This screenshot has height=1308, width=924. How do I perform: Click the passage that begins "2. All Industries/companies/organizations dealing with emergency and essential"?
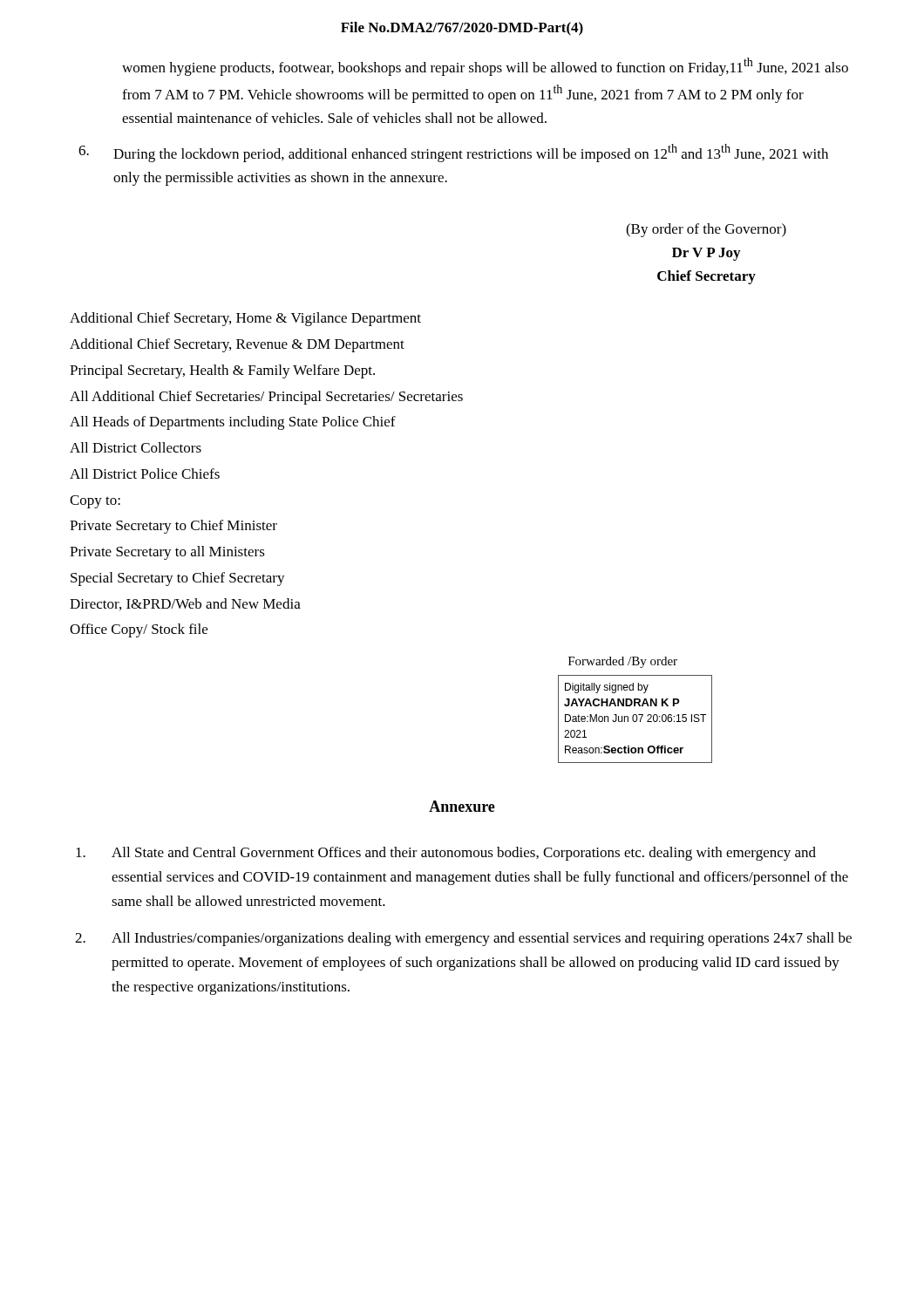[462, 963]
